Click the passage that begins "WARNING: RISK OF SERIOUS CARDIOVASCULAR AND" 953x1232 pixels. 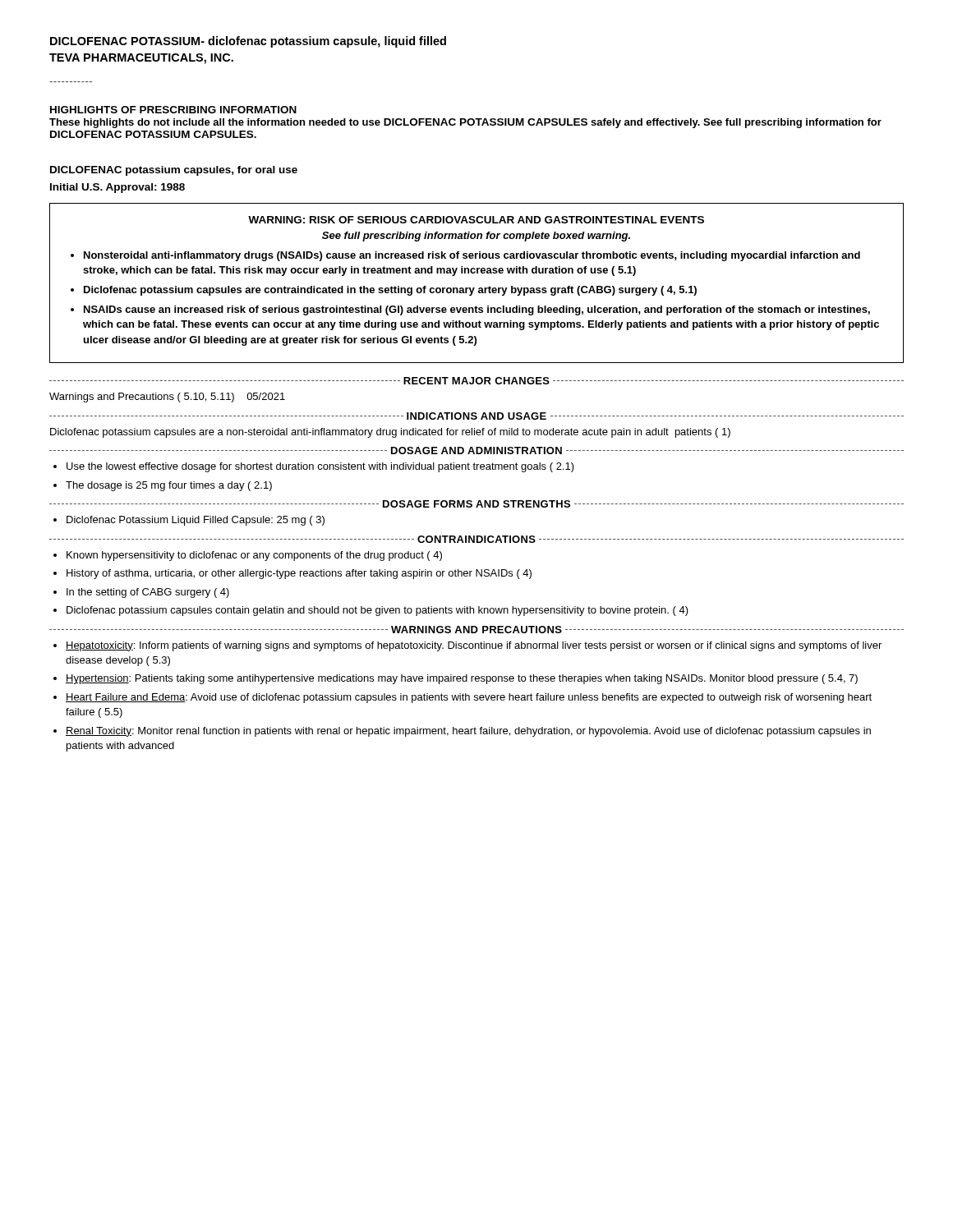(x=476, y=280)
